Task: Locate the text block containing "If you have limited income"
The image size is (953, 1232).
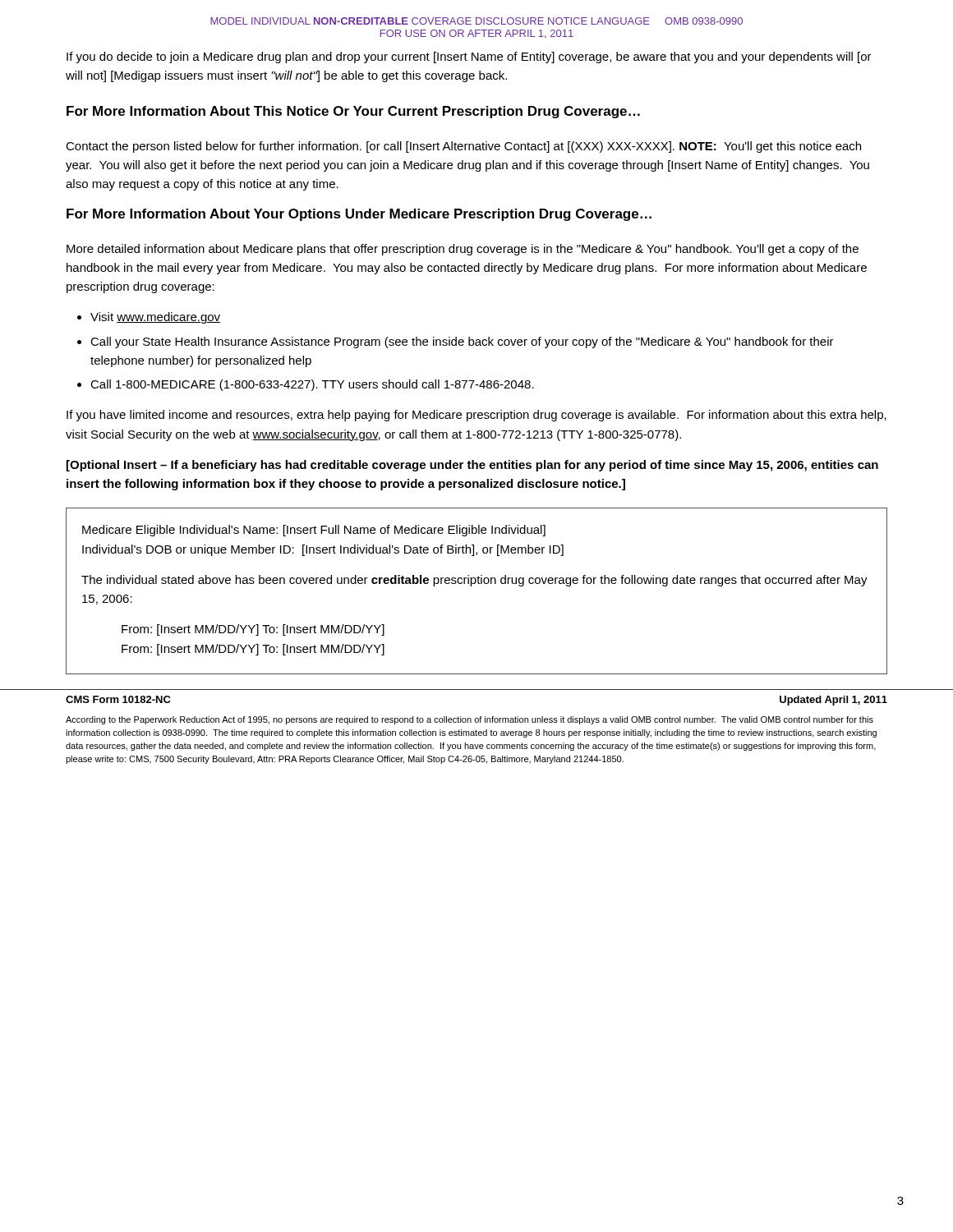Action: [476, 424]
